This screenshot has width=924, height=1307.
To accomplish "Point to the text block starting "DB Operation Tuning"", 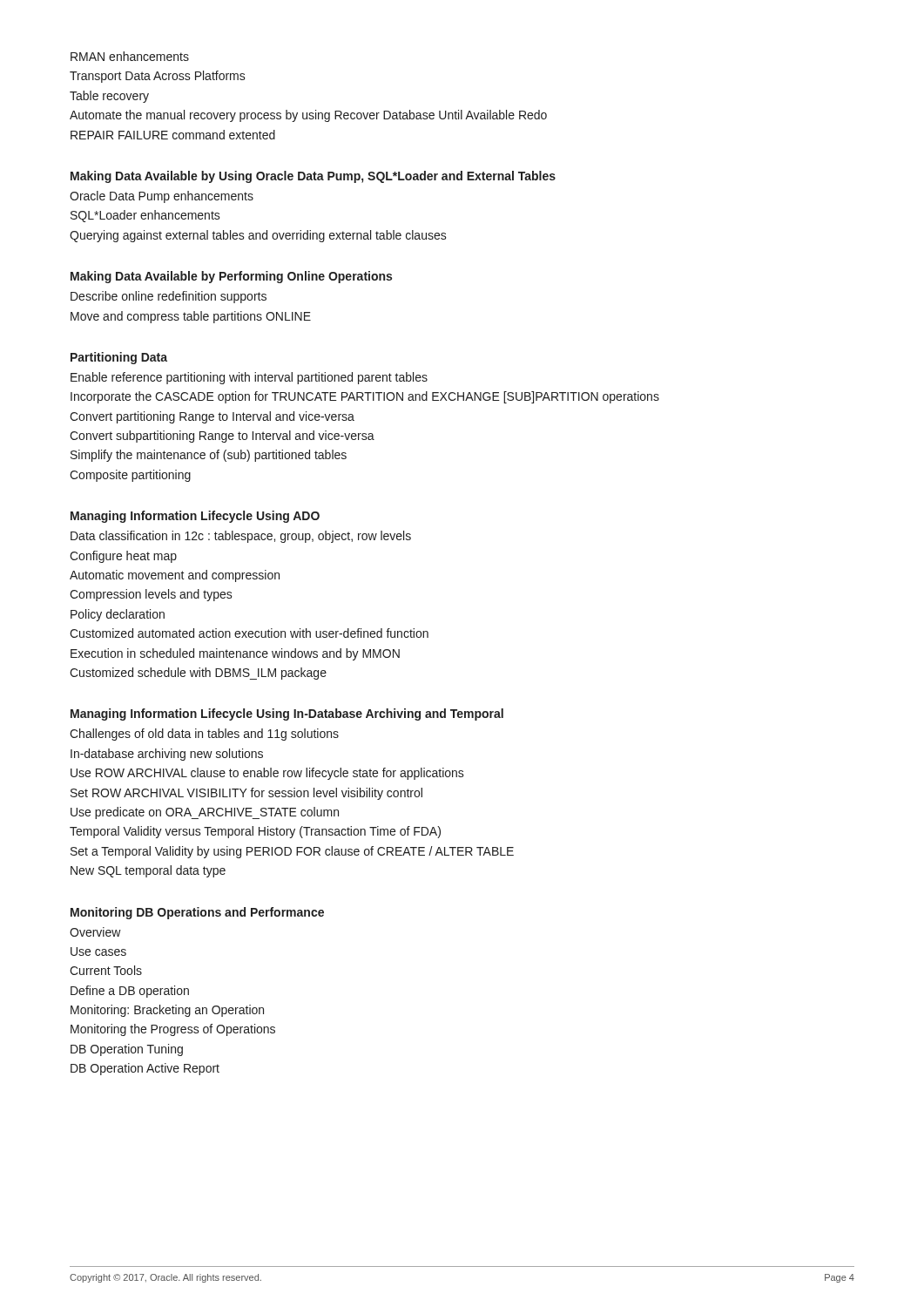I will [127, 1049].
